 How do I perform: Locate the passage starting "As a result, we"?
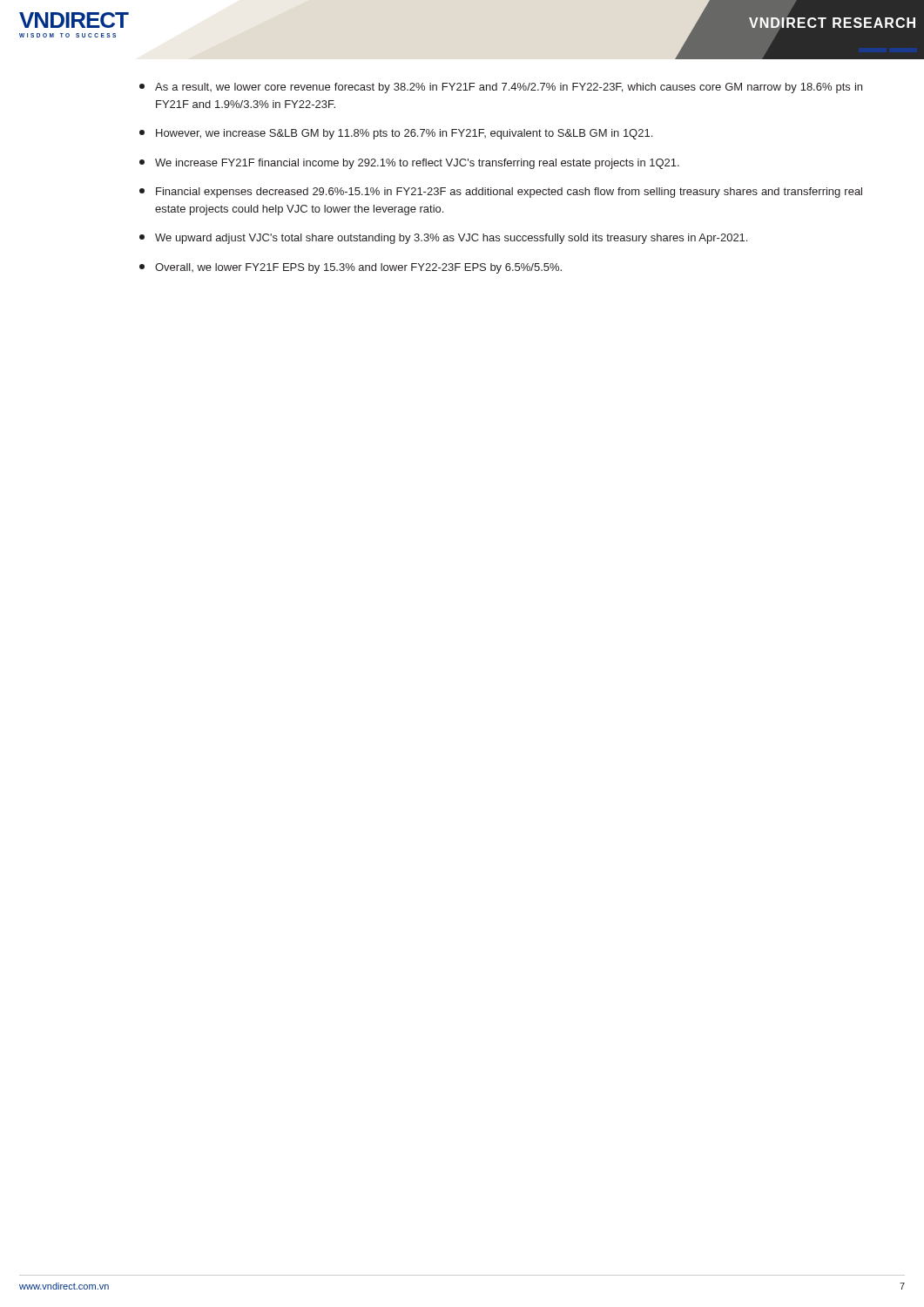pos(501,95)
